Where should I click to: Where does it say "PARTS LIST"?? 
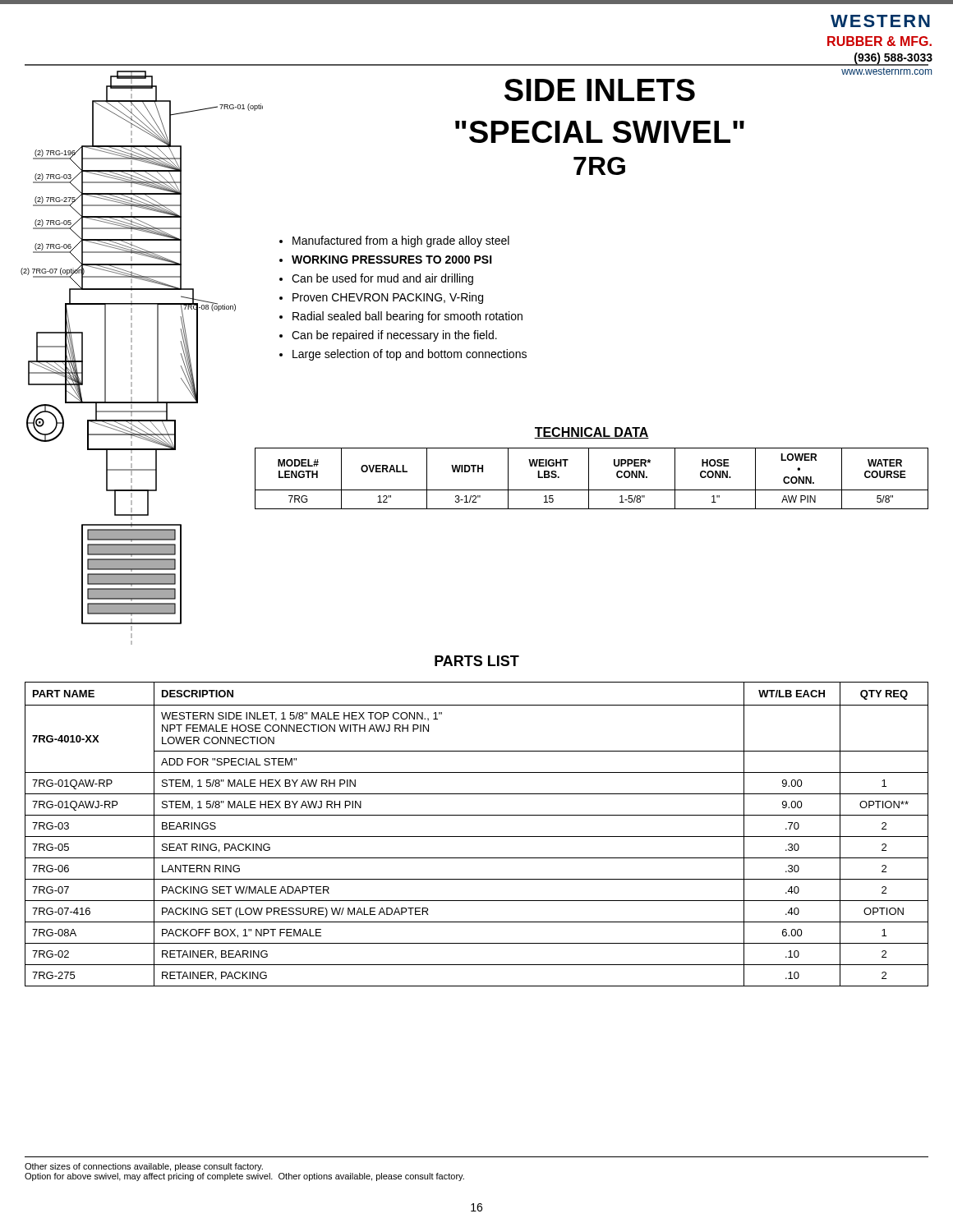476,662
